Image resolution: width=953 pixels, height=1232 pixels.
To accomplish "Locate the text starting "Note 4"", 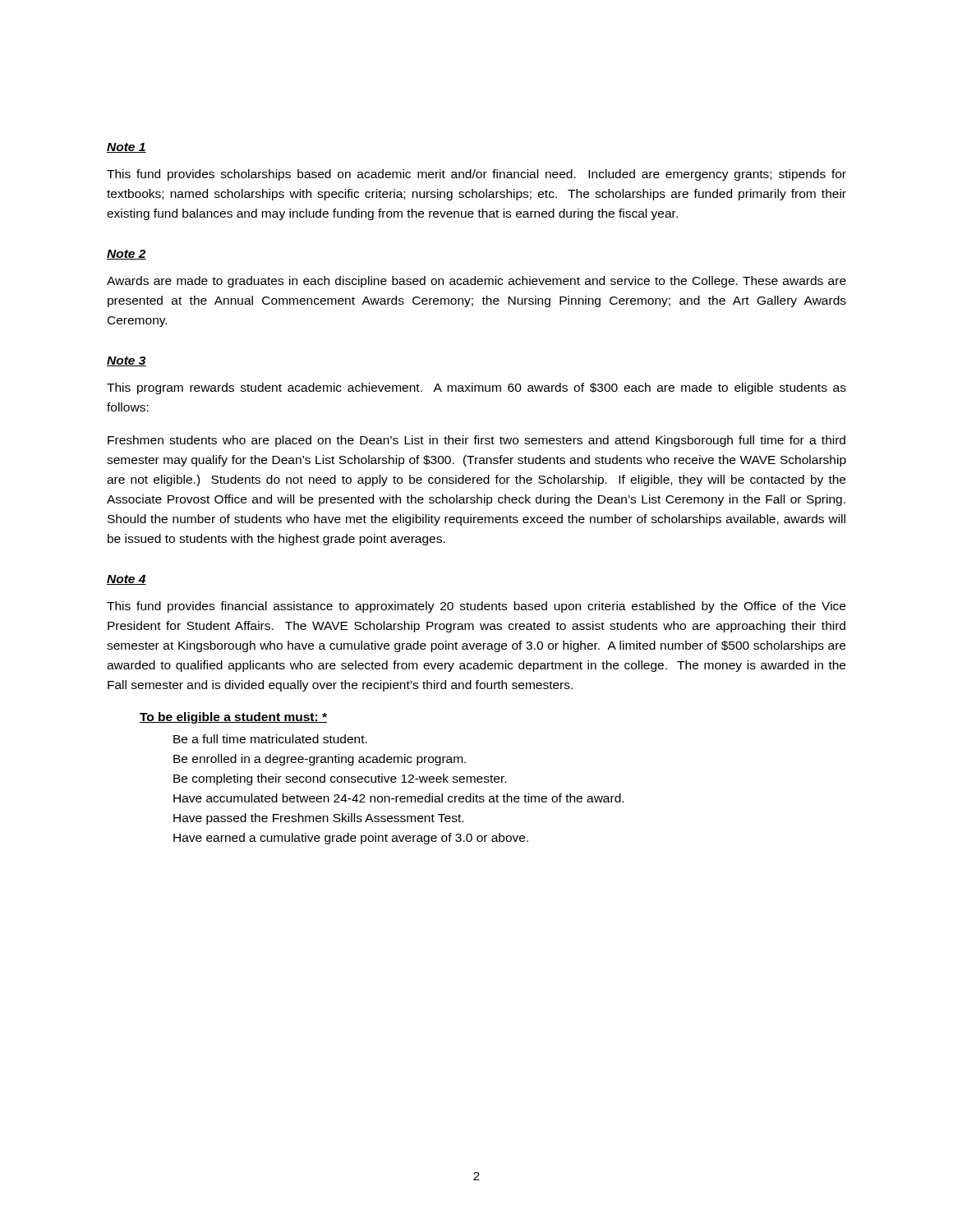I will pyautogui.click(x=126, y=579).
